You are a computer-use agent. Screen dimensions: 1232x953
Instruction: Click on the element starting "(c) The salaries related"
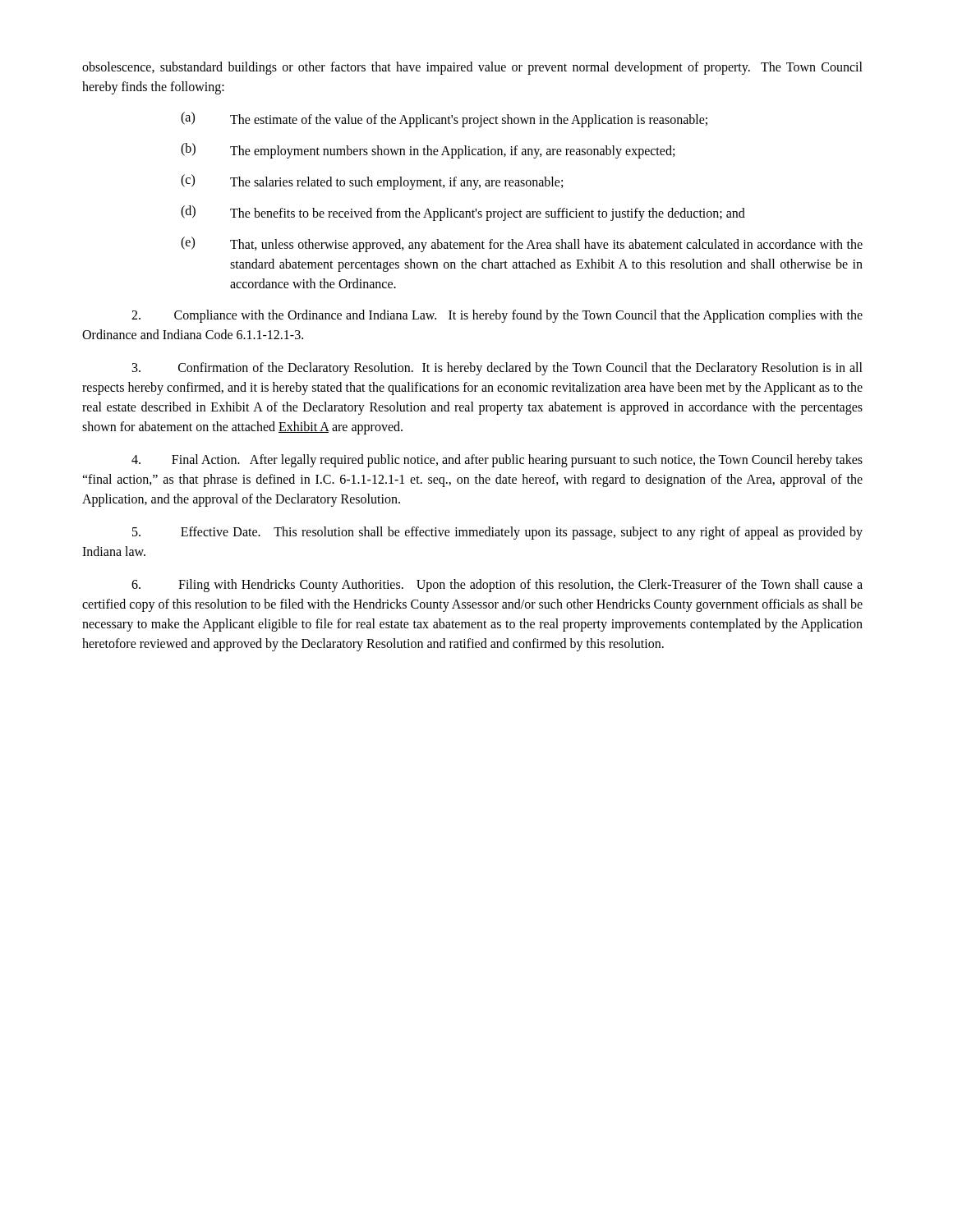[x=522, y=182]
